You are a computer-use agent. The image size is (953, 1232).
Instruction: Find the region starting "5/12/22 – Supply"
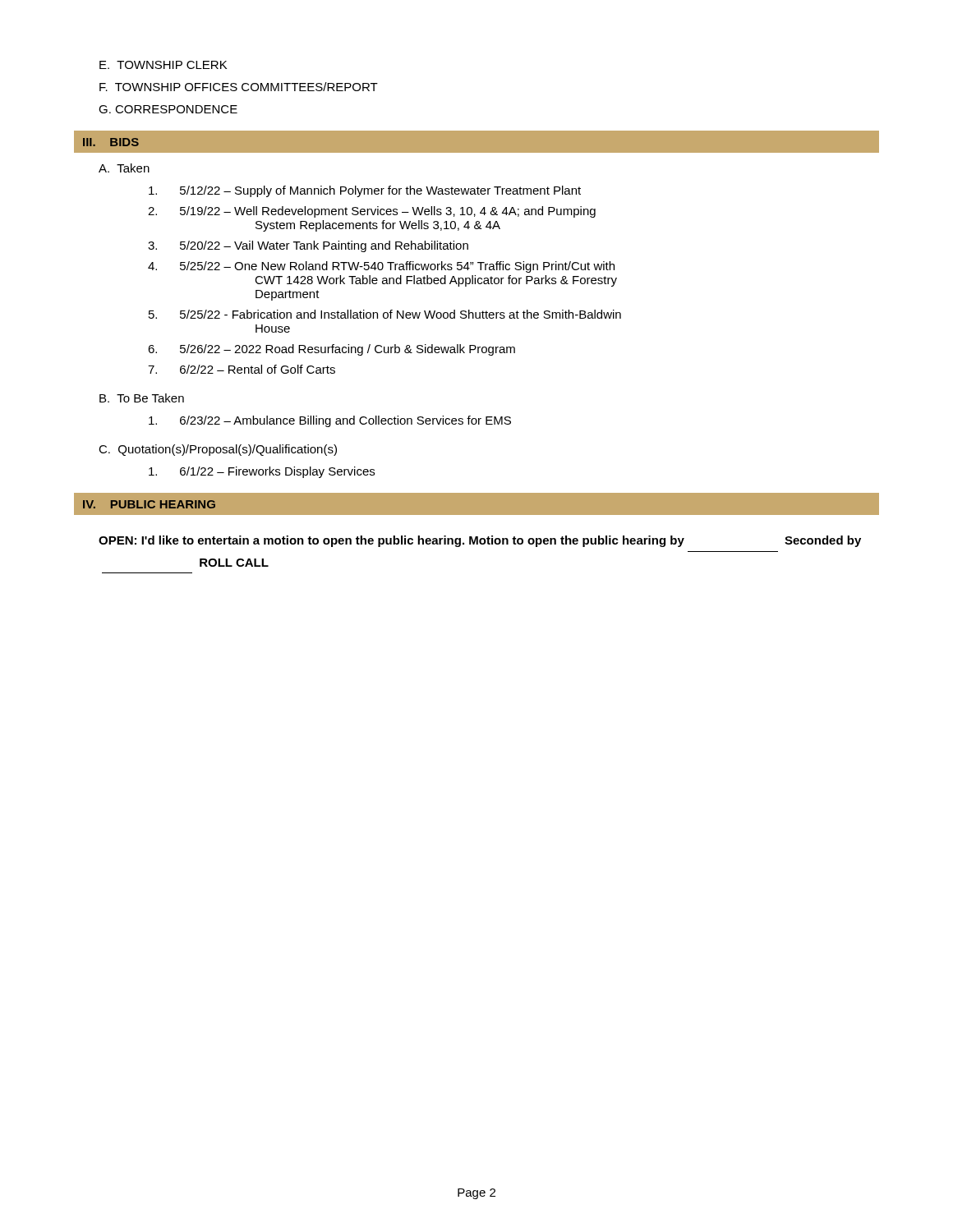tap(364, 190)
